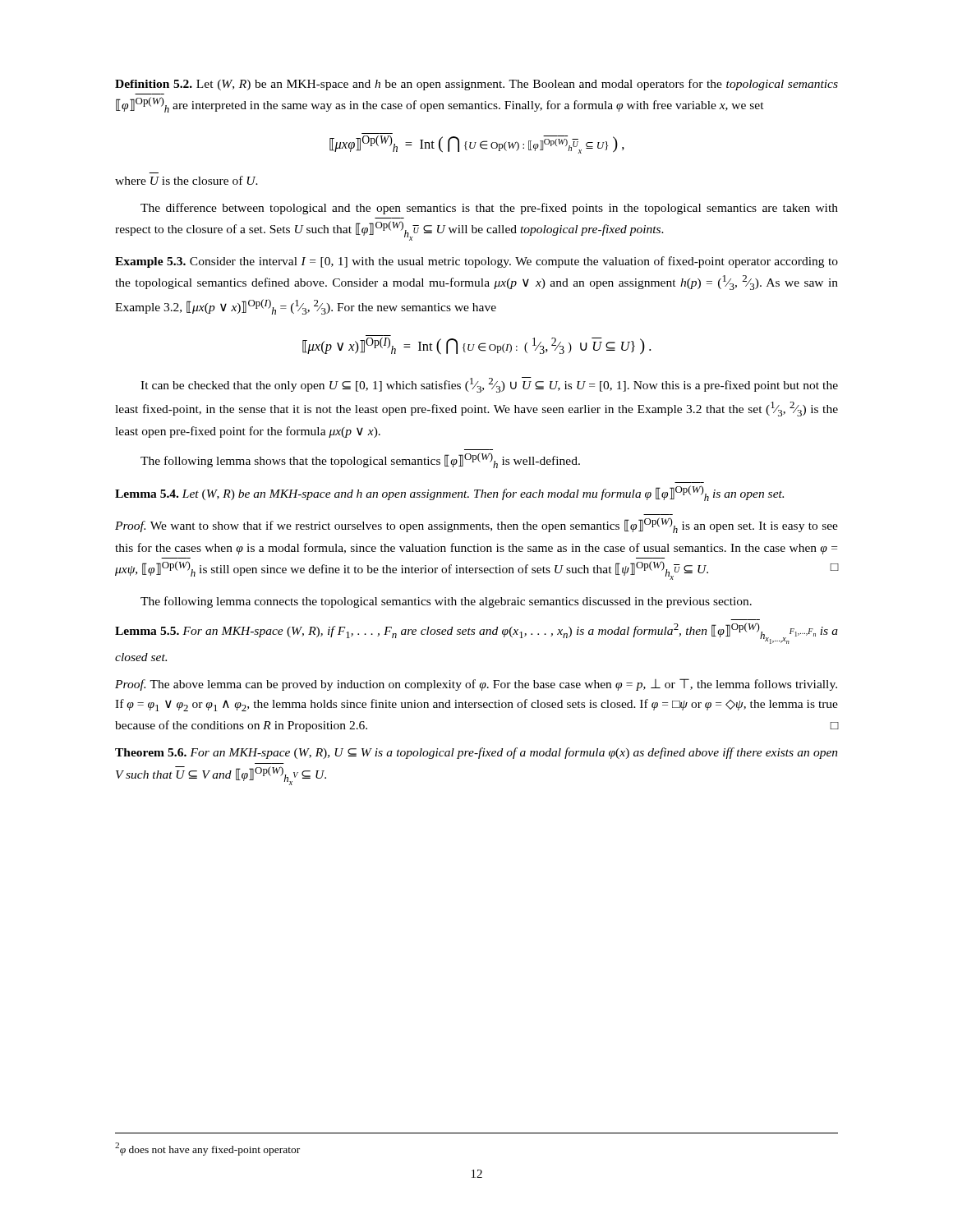Select the block starting "⟦μx(p ∨ x)⟧Op(I)h = Int ("
953x1232 pixels.
coord(476,346)
